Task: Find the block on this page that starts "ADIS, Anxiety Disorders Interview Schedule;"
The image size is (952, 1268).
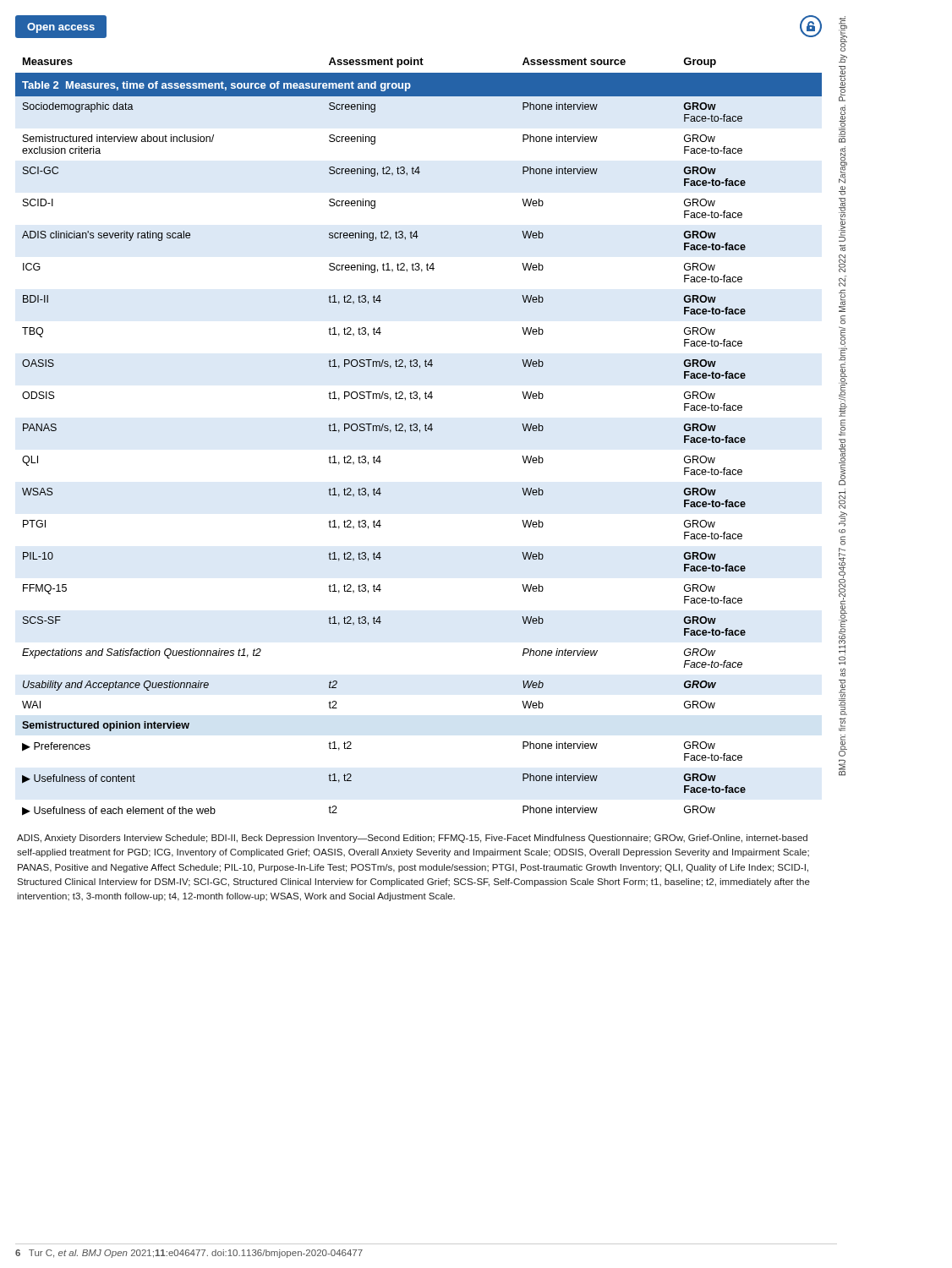Action: click(x=413, y=867)
